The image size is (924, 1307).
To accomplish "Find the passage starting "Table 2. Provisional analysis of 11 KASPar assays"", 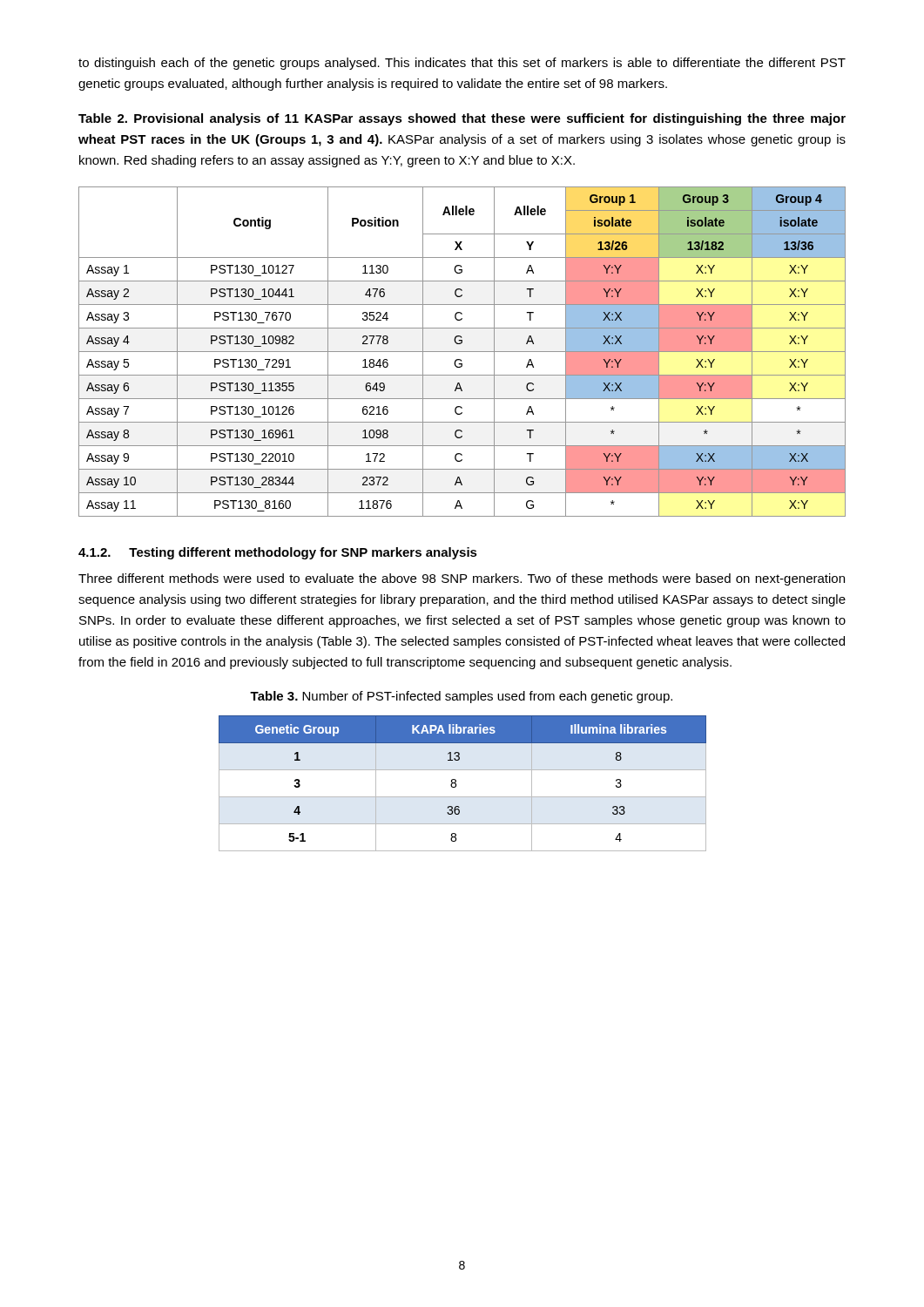I will click(462, 139).
